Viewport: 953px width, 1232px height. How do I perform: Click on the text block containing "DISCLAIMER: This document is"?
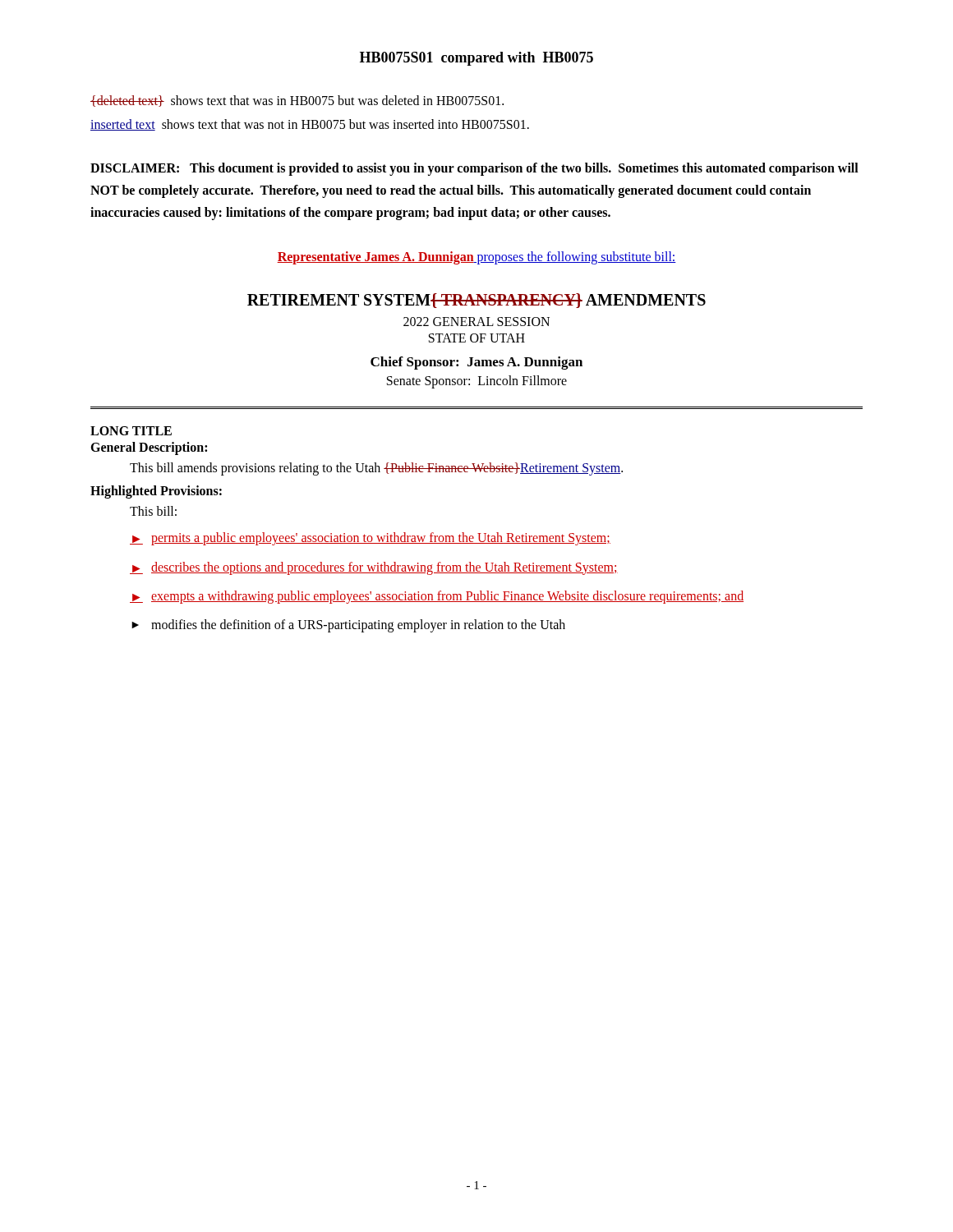pyautogui.click(x=474, y=190)
